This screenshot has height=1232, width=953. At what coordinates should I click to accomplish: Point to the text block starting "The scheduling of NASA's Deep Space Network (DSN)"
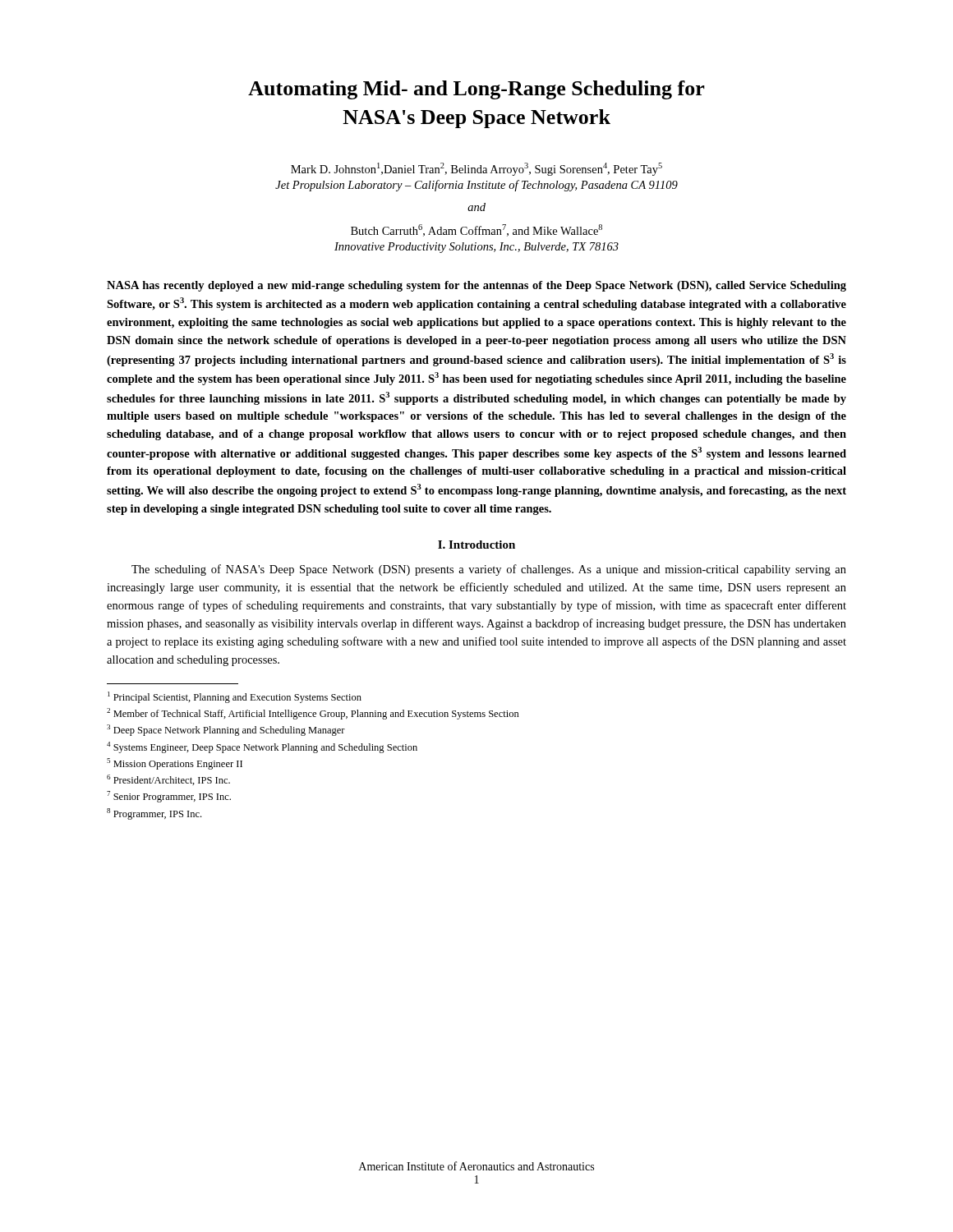pos(476,614)
